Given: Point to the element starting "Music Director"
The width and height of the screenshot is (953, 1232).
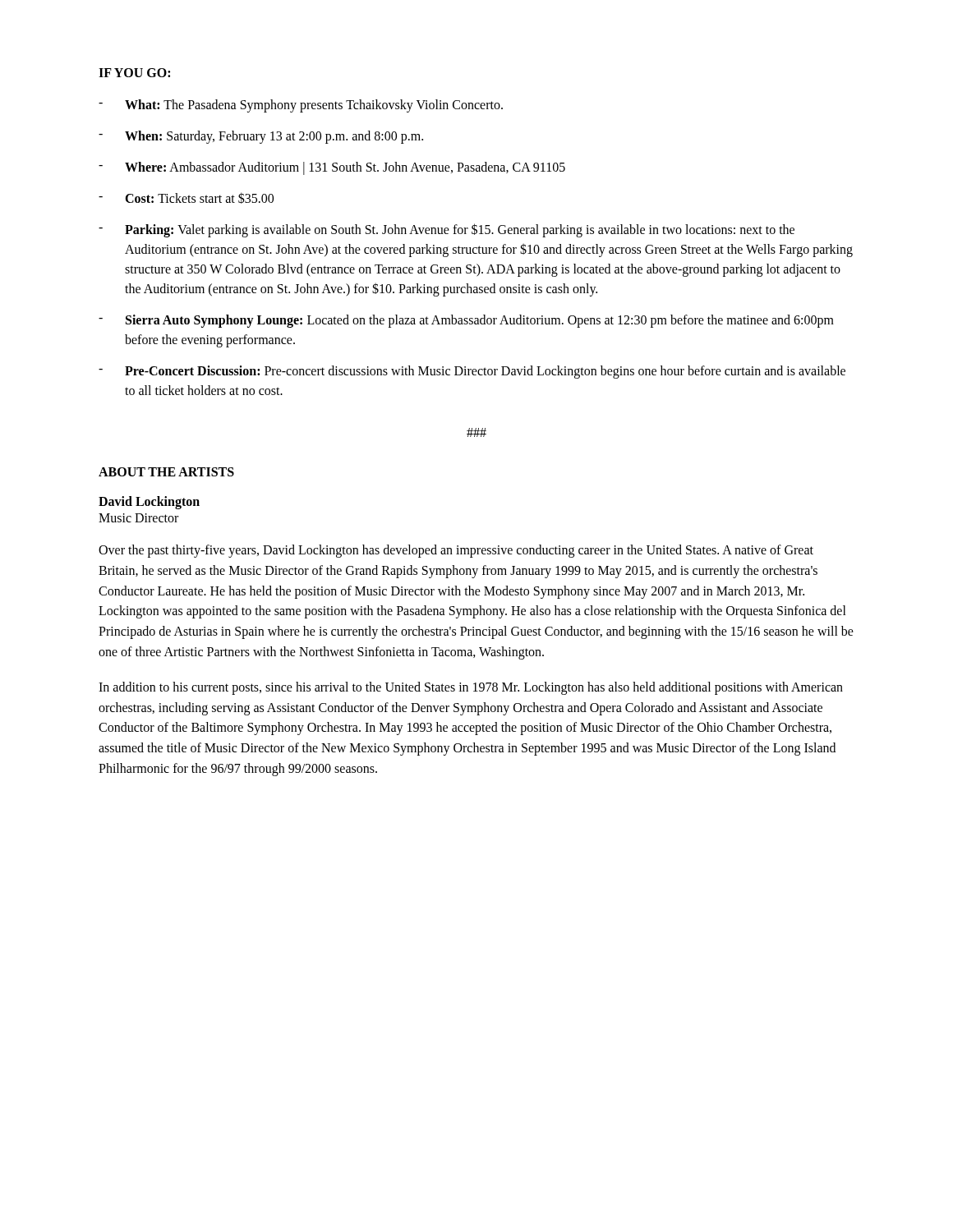Looking at the screenshot, I should tap(139, 518).
